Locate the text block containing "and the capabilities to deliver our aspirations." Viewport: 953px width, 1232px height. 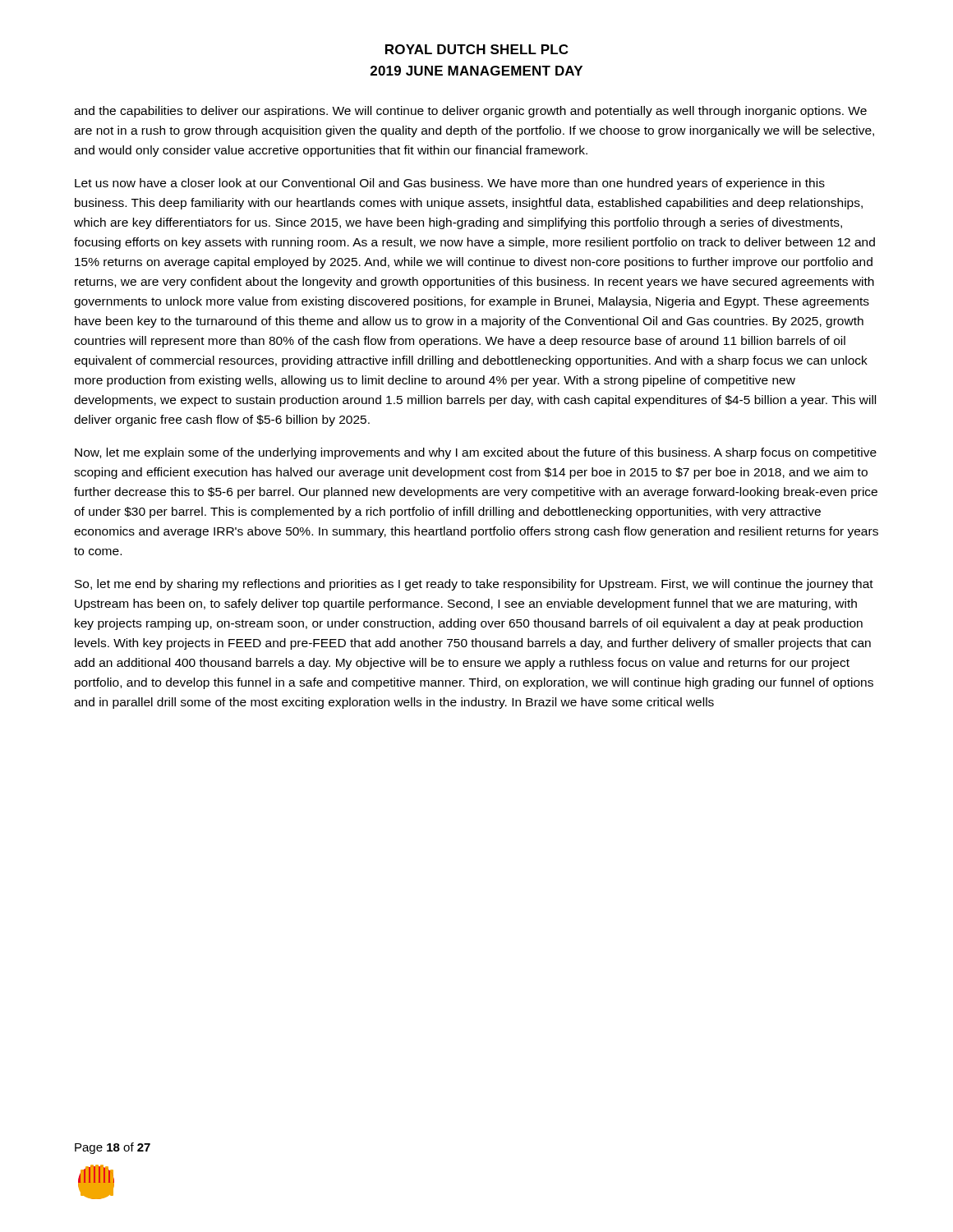[475, 130]
